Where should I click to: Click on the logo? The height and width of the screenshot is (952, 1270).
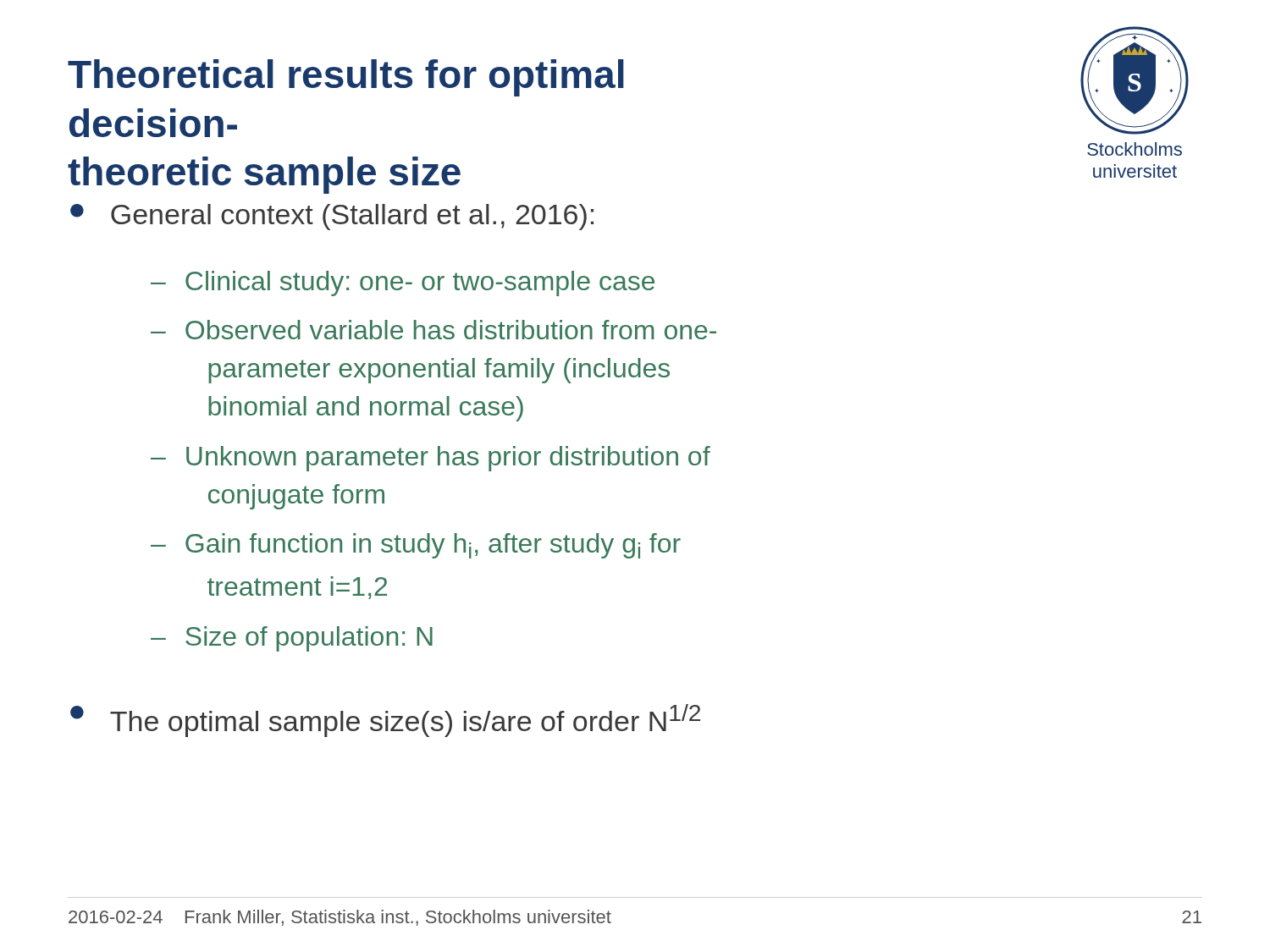[1135, 104]
